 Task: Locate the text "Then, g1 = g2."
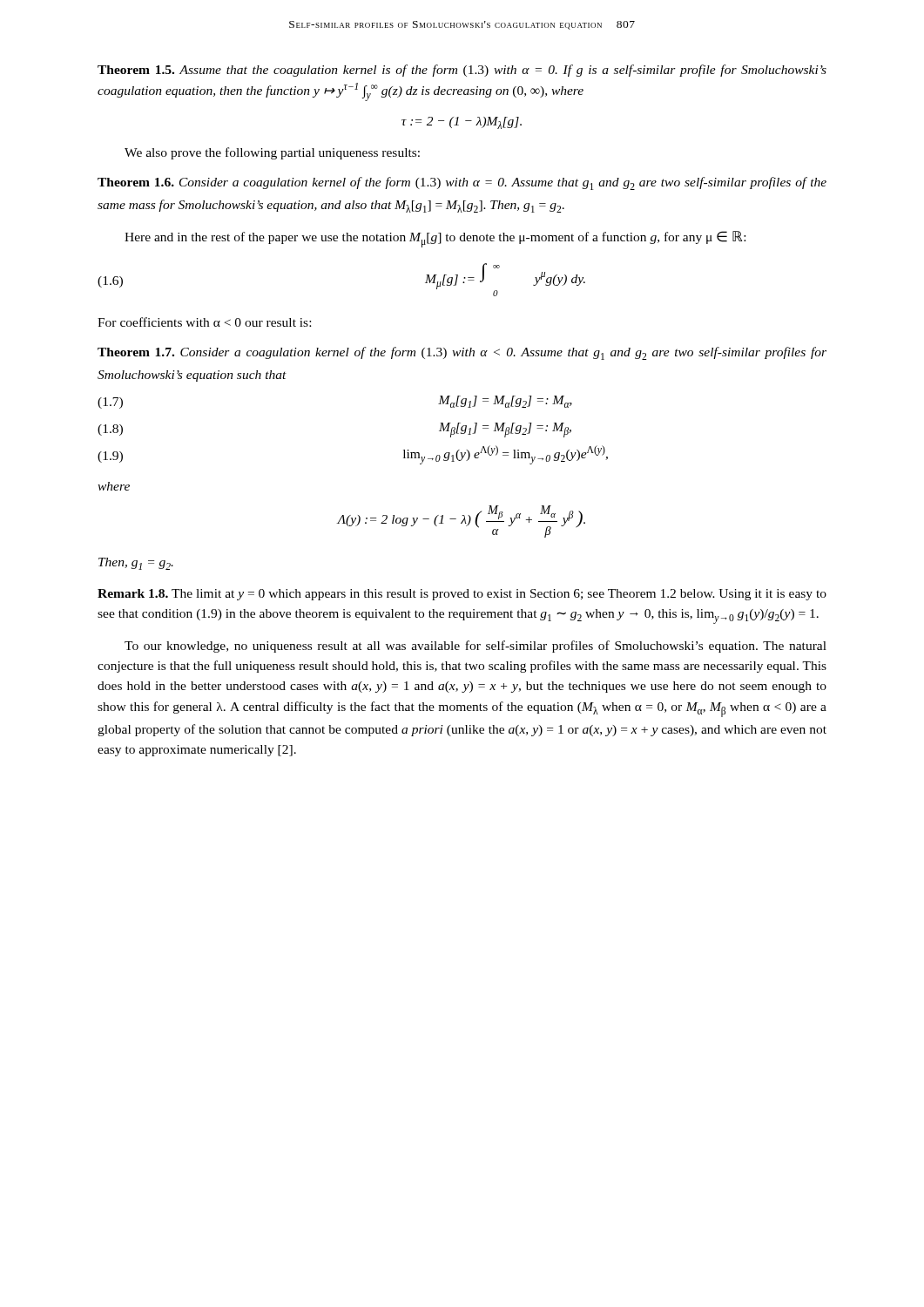(136, 563)
